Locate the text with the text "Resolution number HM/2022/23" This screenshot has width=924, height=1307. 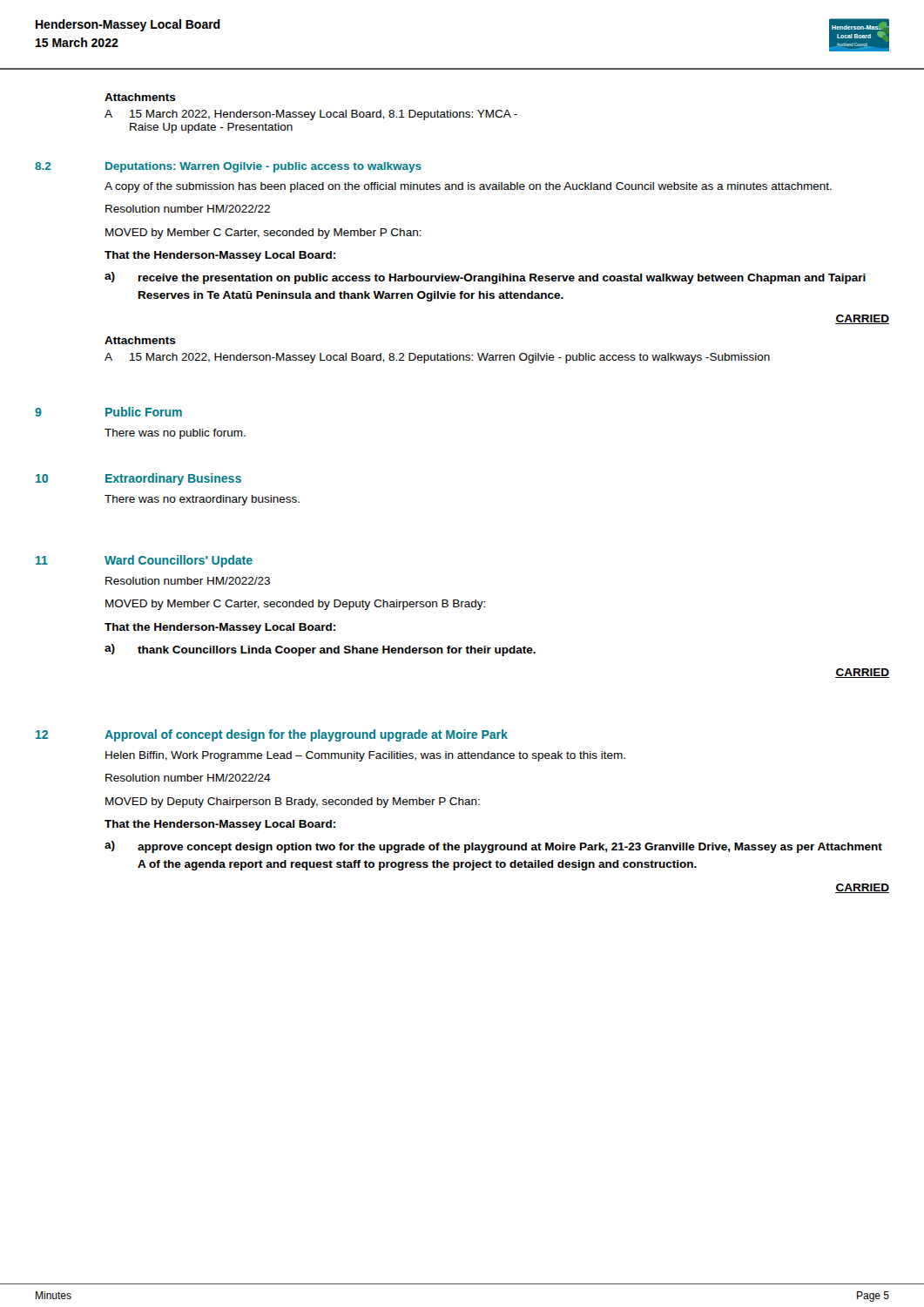coord(188,581)
